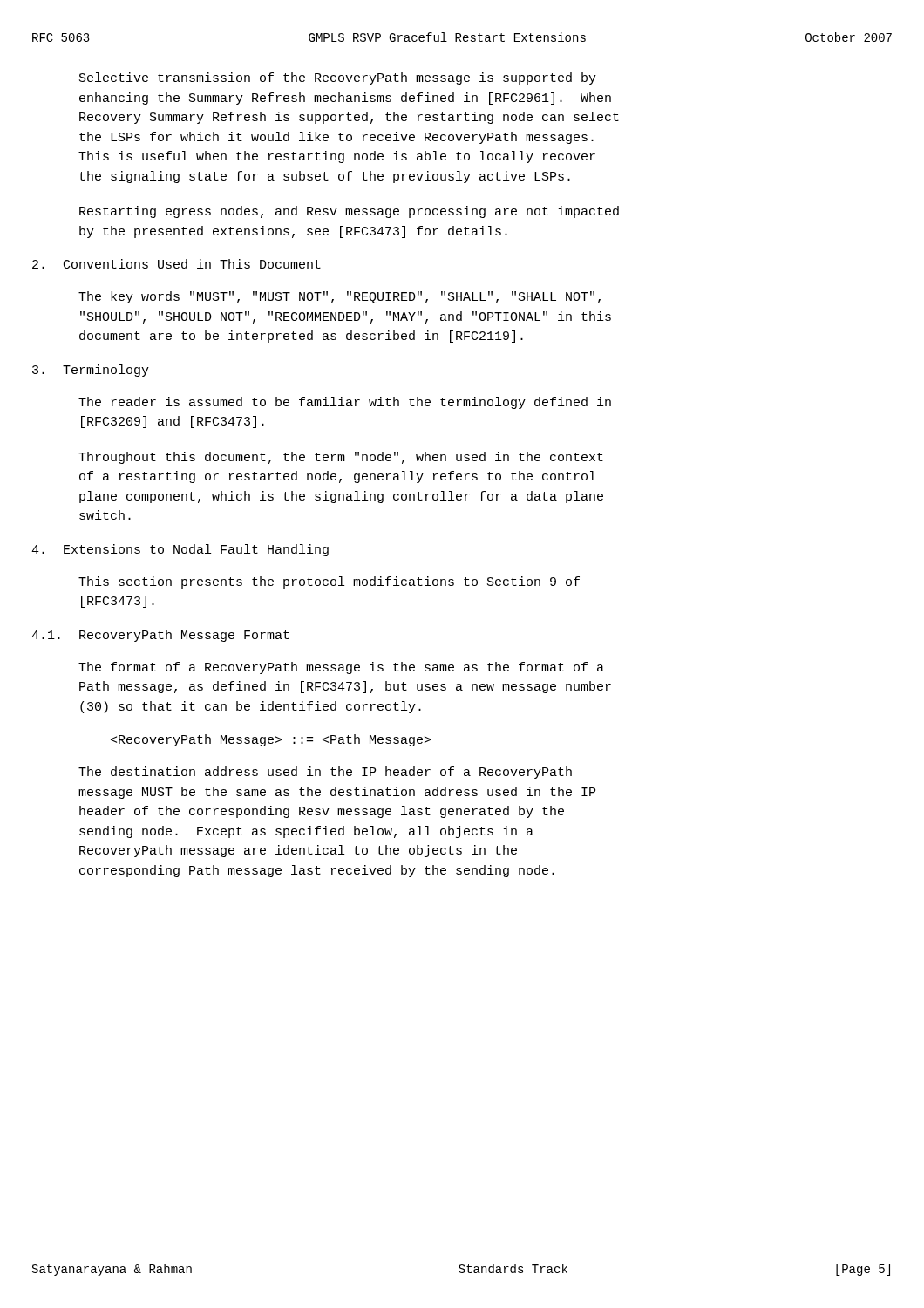The width and height of the screenshot is (924, 1308).
Task: Point to the element starting "4. Extensions to Nodal Fault Handling"
Action: 181,550
